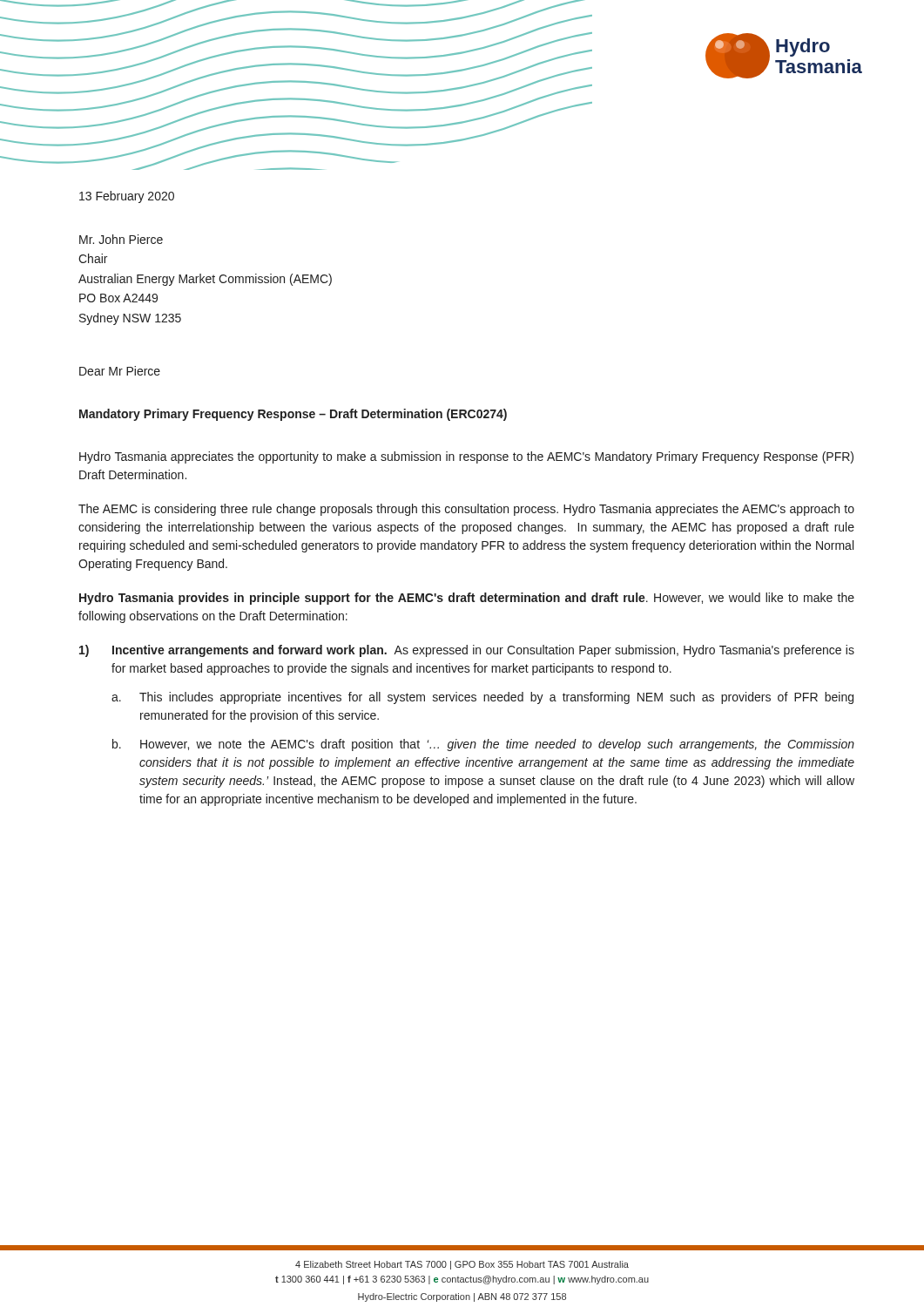Point to the region starting "Mr. John Pierce Chair Australian Energy Market"
924x1307 pixels.
pyautogui.click(x=205, y=279)
